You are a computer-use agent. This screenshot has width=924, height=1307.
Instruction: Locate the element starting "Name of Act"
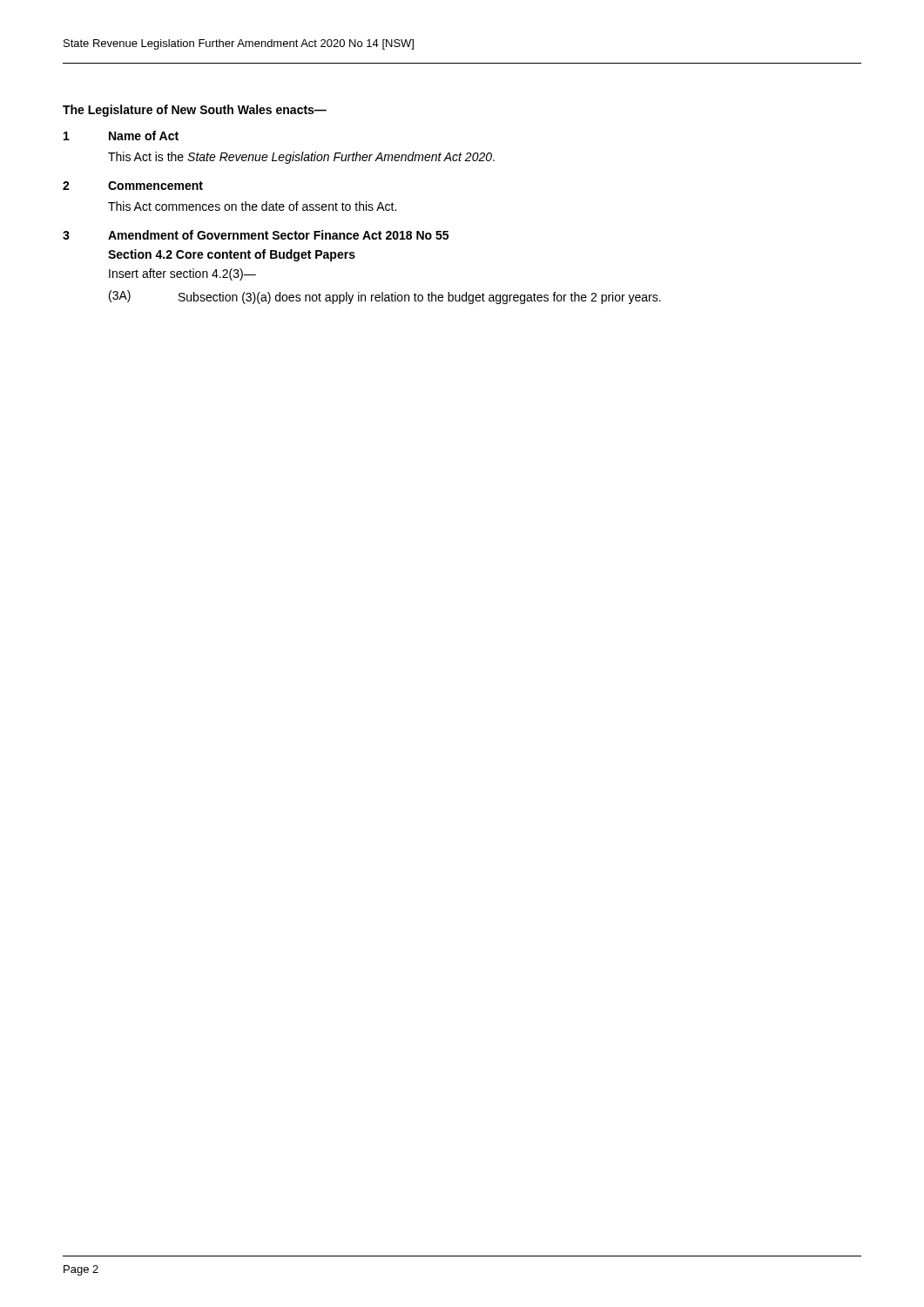(143, 136)
